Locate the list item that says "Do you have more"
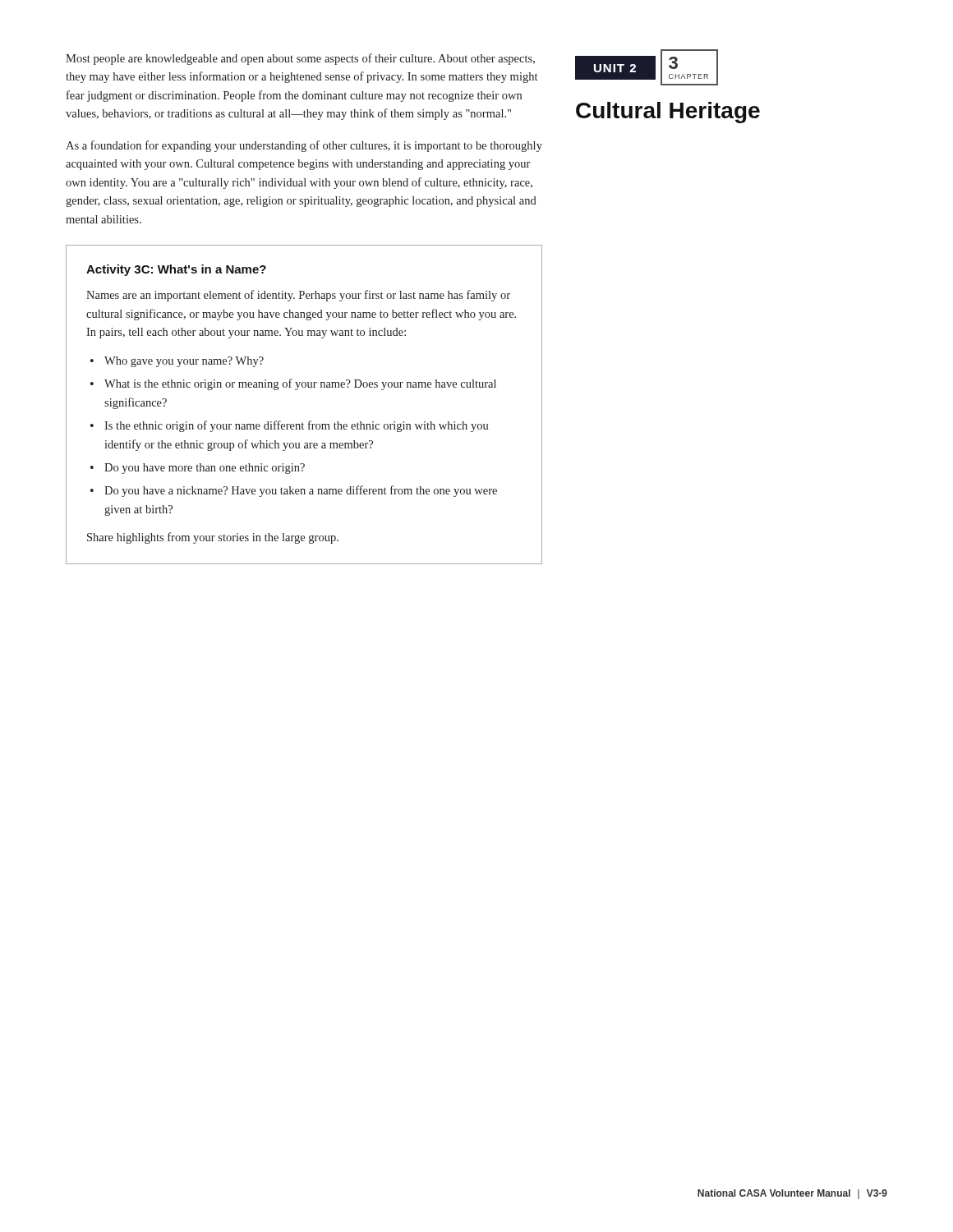 click(205, 467)
